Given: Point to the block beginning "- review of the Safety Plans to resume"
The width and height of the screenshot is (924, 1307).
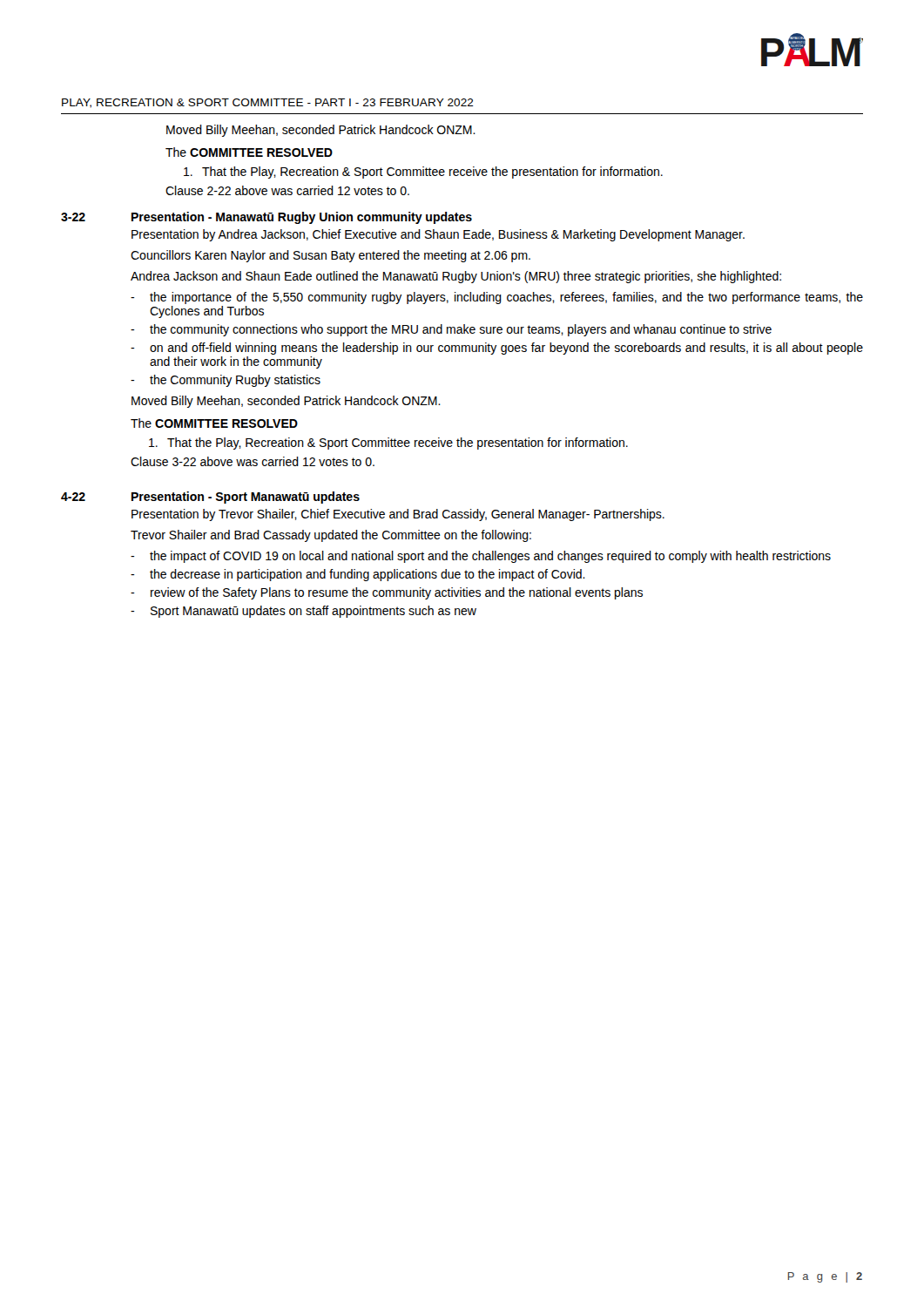Looking at the screenshot, I should coord(497,593).
